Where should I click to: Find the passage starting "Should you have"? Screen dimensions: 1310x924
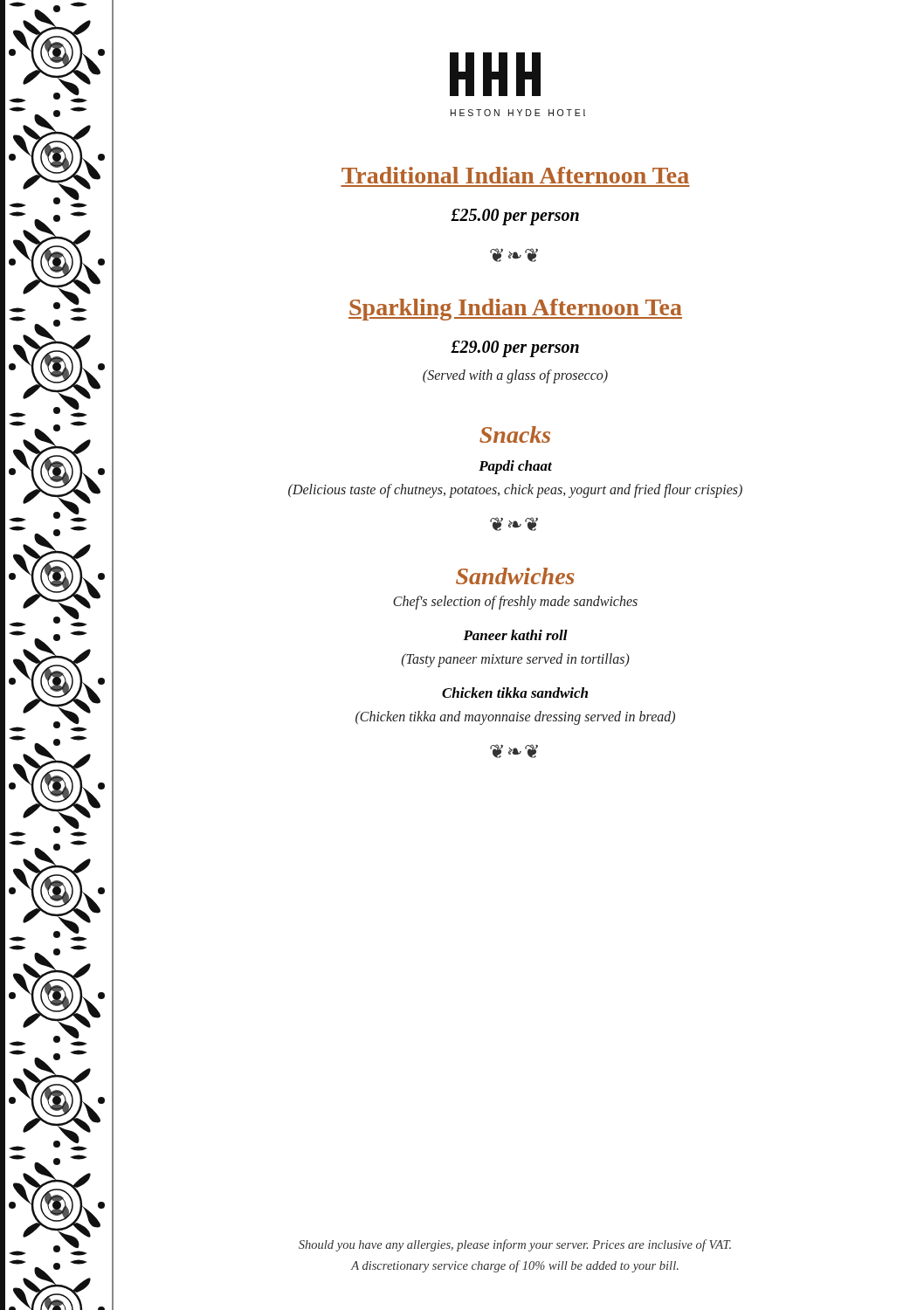(x=515, y=1255)
